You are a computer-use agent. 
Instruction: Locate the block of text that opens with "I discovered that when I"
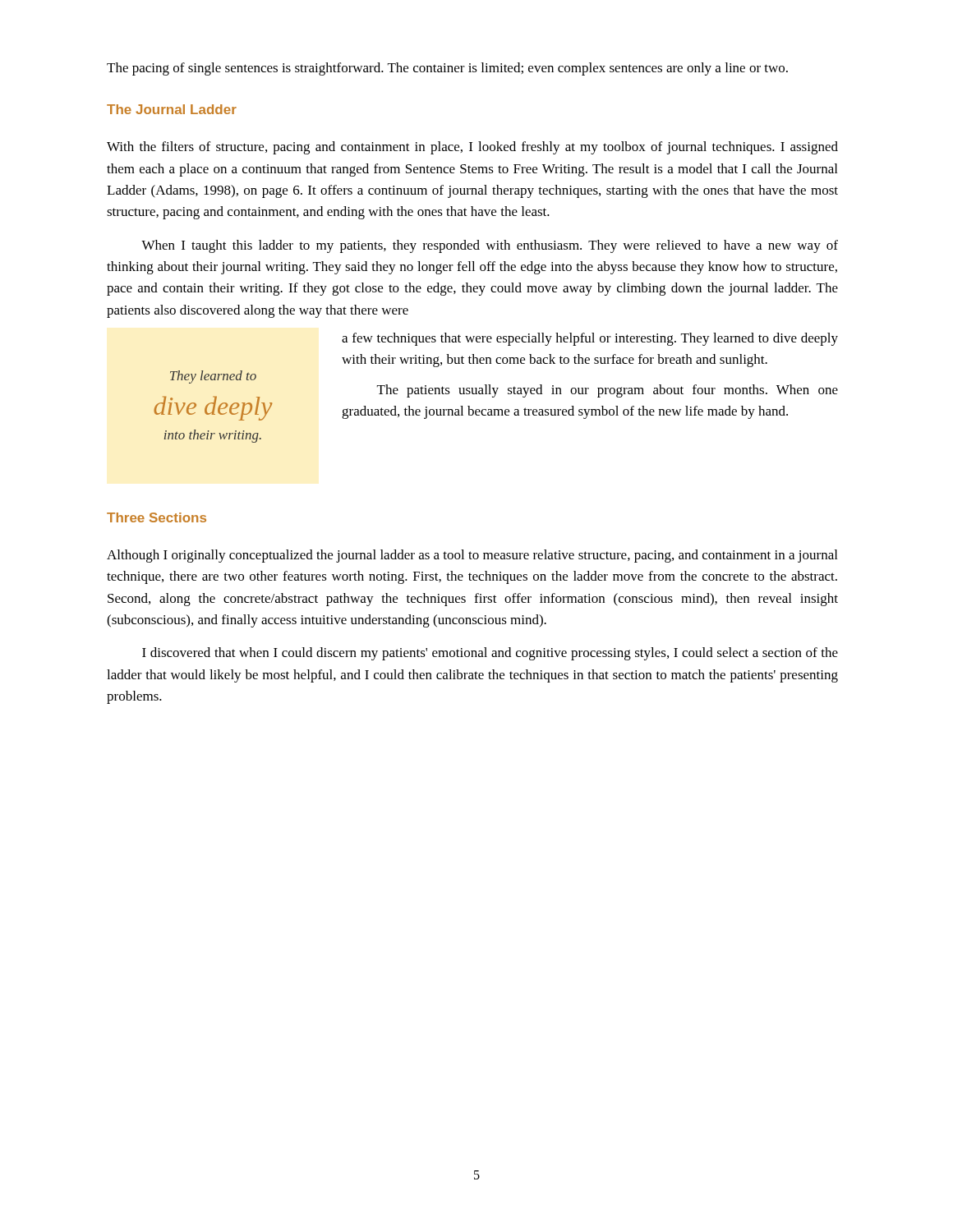472,675
